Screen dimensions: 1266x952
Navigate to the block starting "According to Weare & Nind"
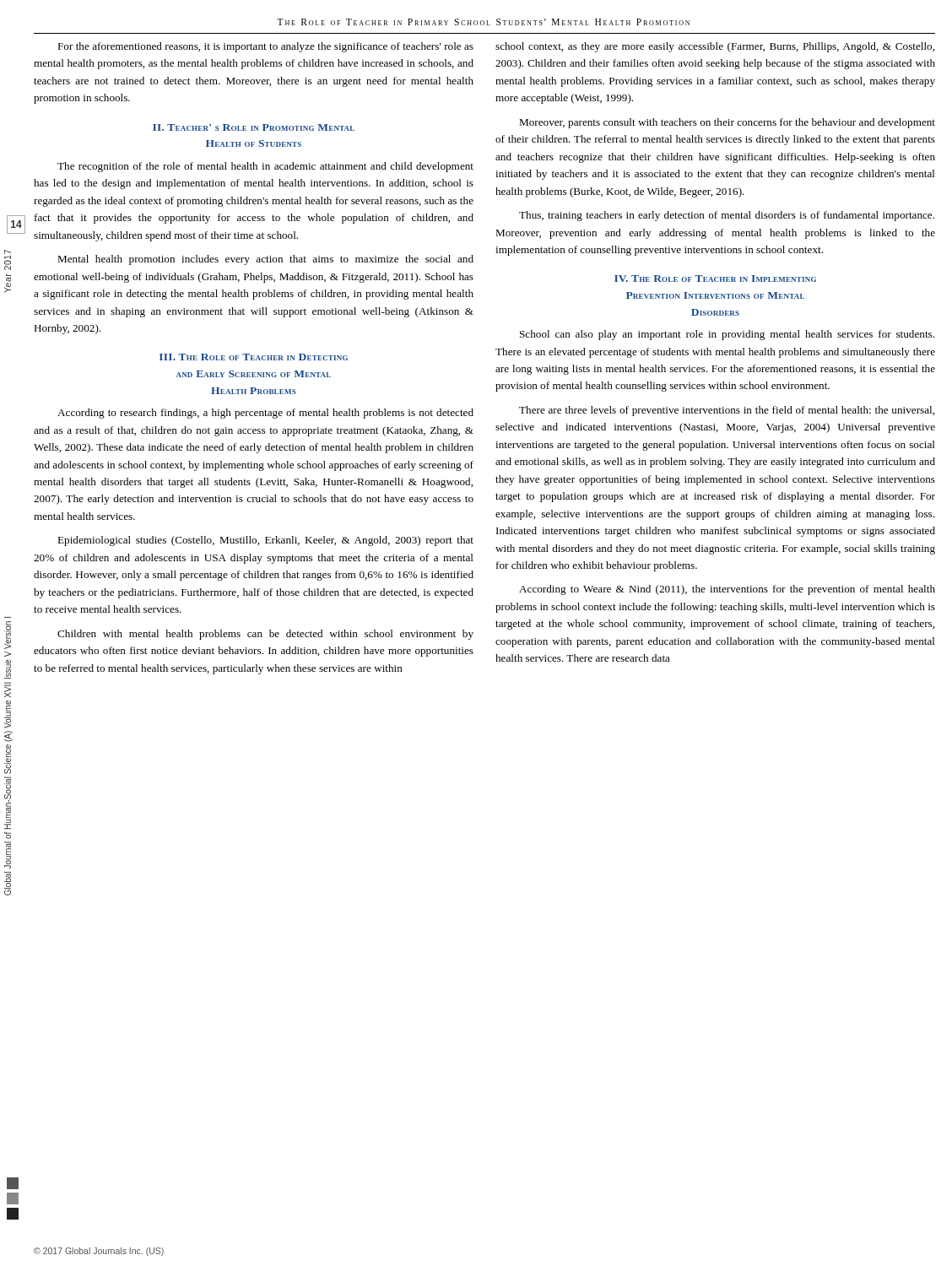tap(715, 624)
